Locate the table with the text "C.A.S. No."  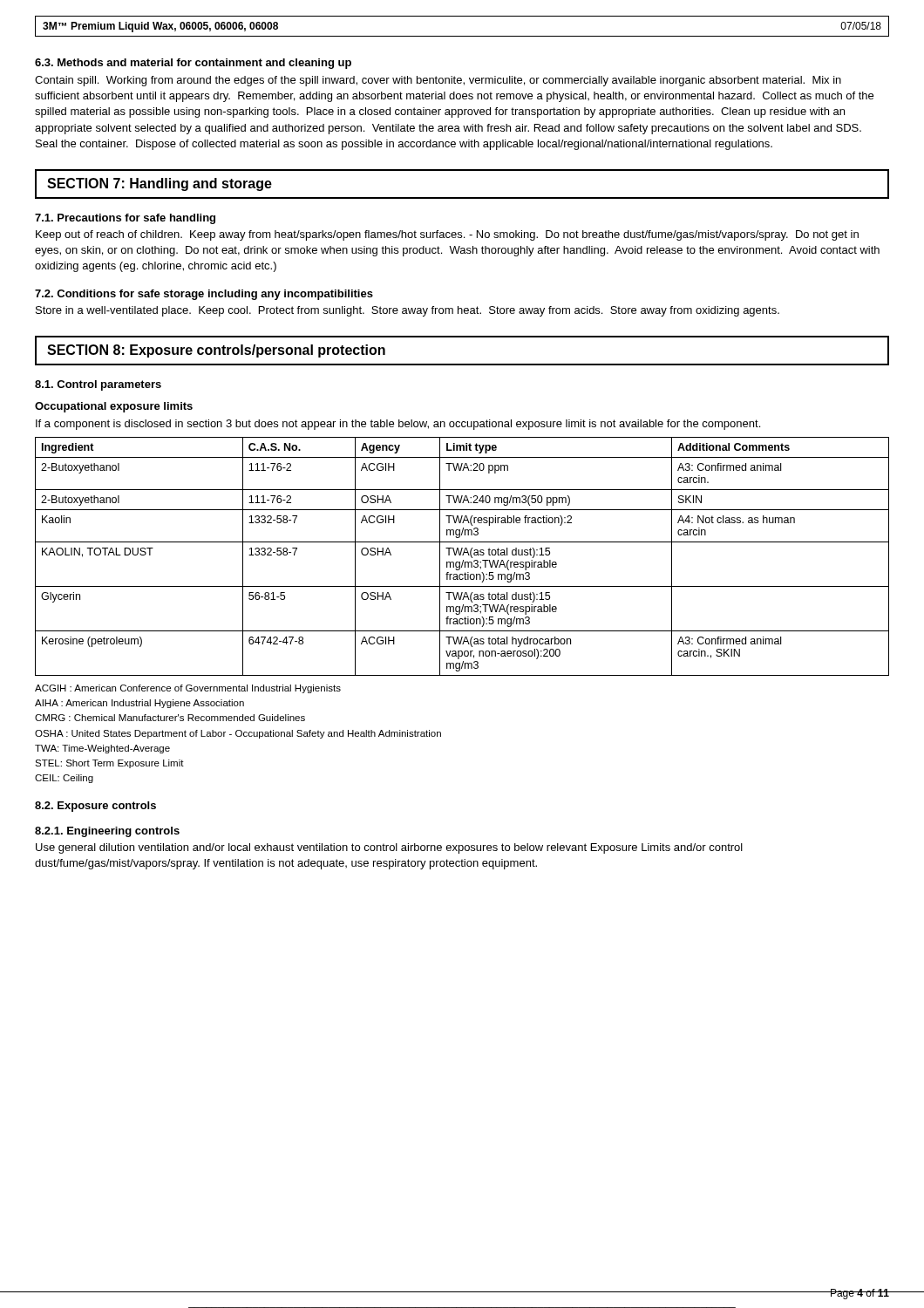pyautogui.click(x=462, y=556)
